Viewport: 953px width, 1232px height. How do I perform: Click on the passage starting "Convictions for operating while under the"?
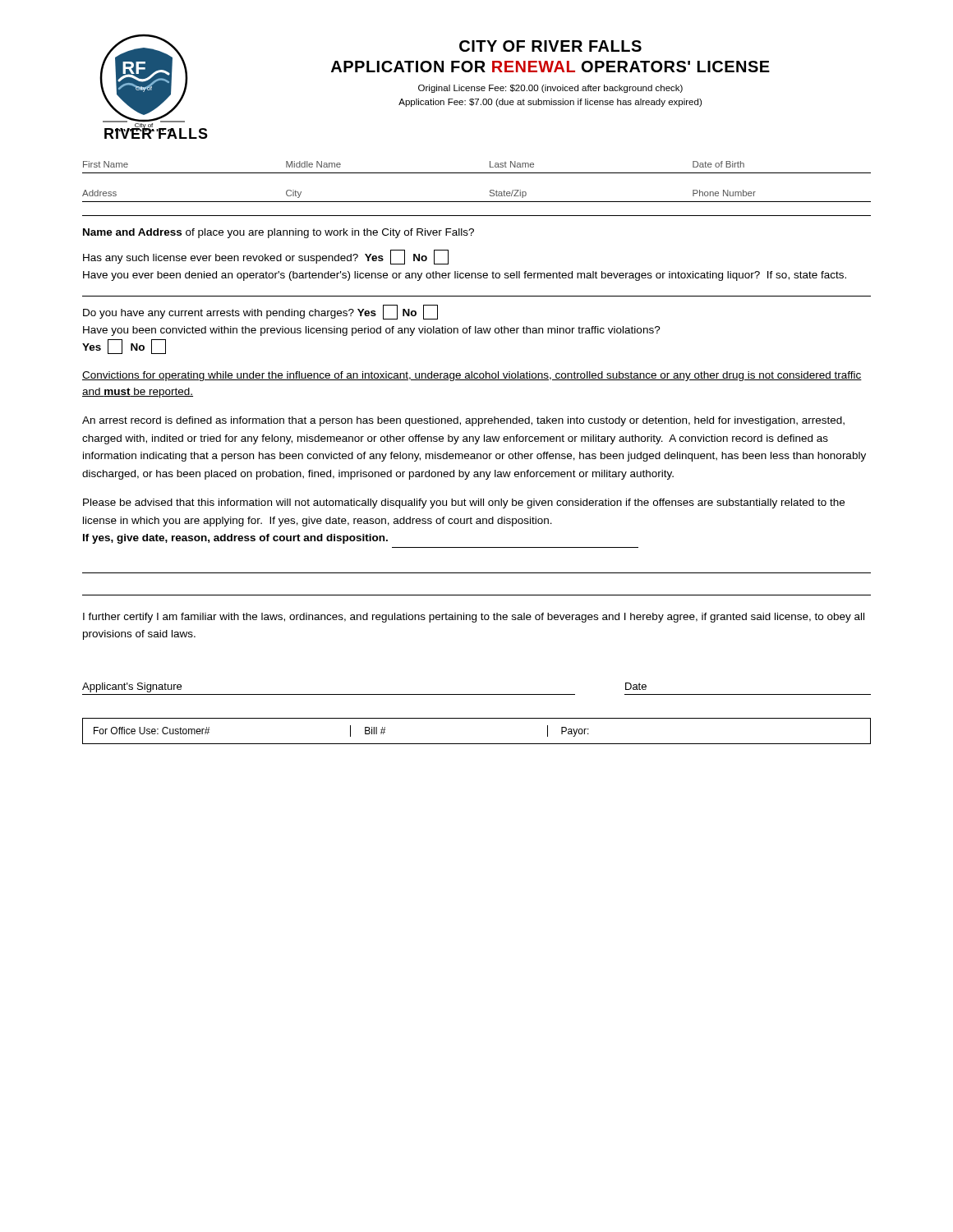pos(476,384)
